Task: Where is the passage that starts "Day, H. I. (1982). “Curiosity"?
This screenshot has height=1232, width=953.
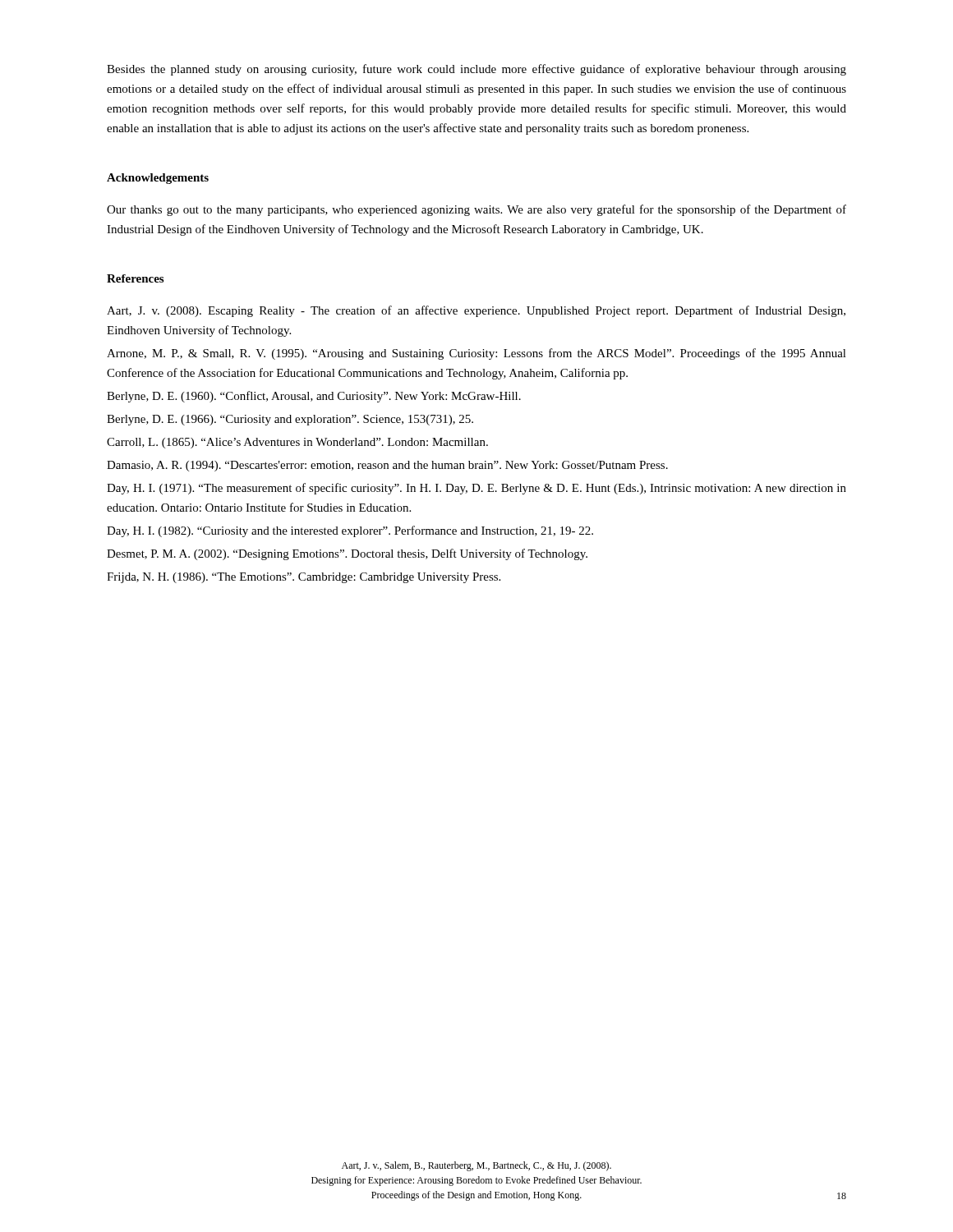Action: pyautogui.click(x=350, y=531)
